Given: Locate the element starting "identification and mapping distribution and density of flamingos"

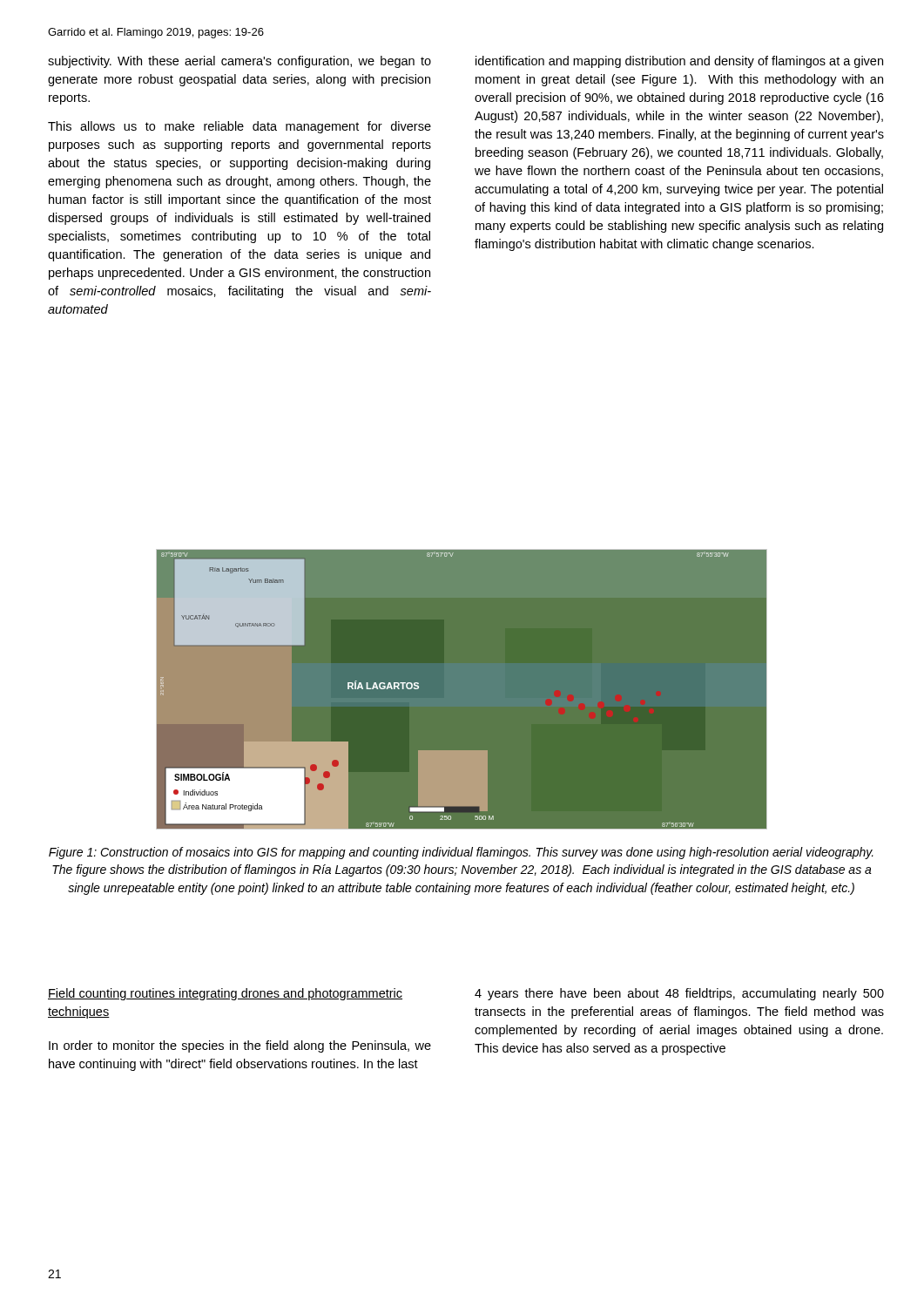Looking at the screenshot, I should tap(679, 153).
